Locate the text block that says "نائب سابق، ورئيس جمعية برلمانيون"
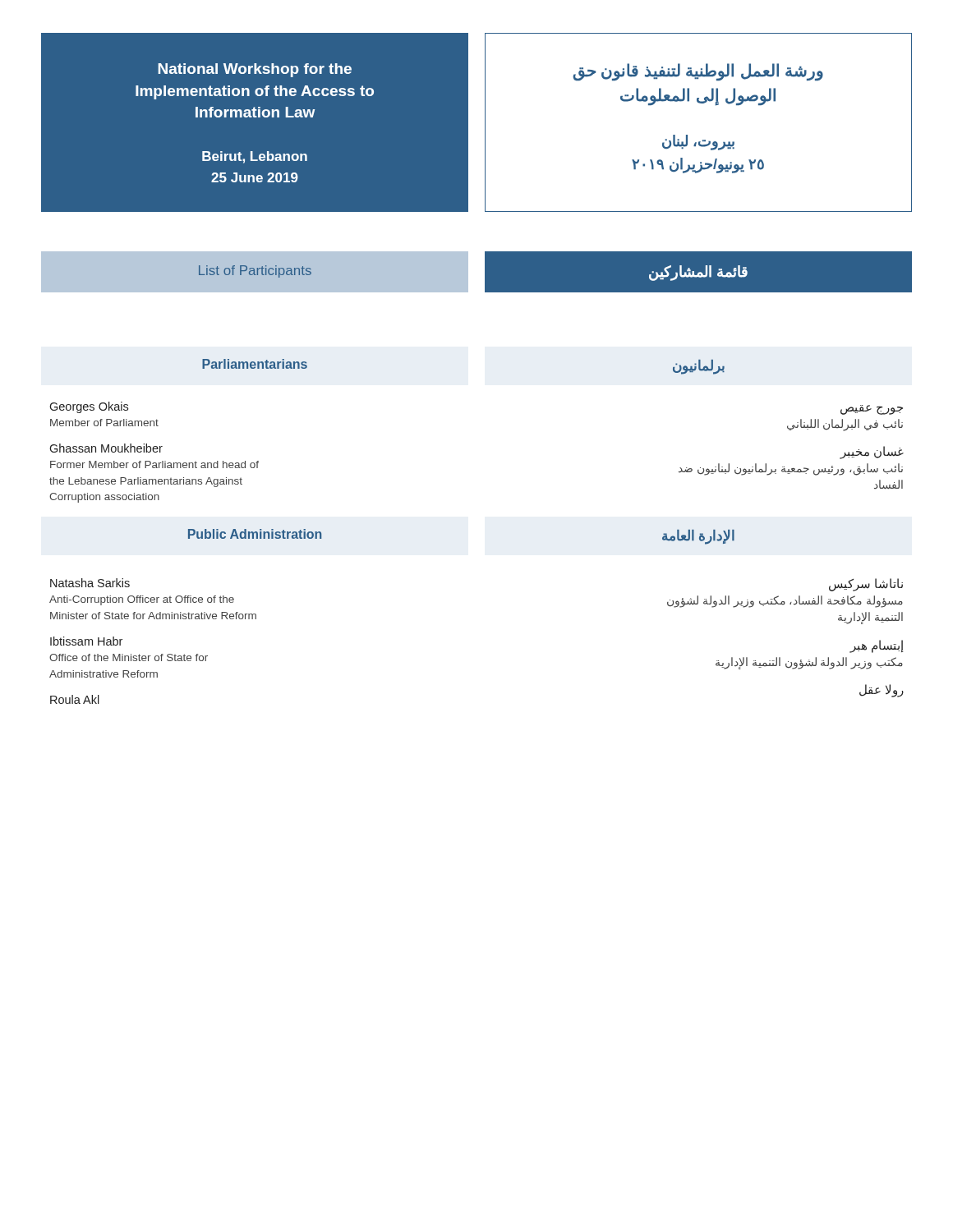Image resolution: width=953 pixels, height=1232 pixels. 791,477
